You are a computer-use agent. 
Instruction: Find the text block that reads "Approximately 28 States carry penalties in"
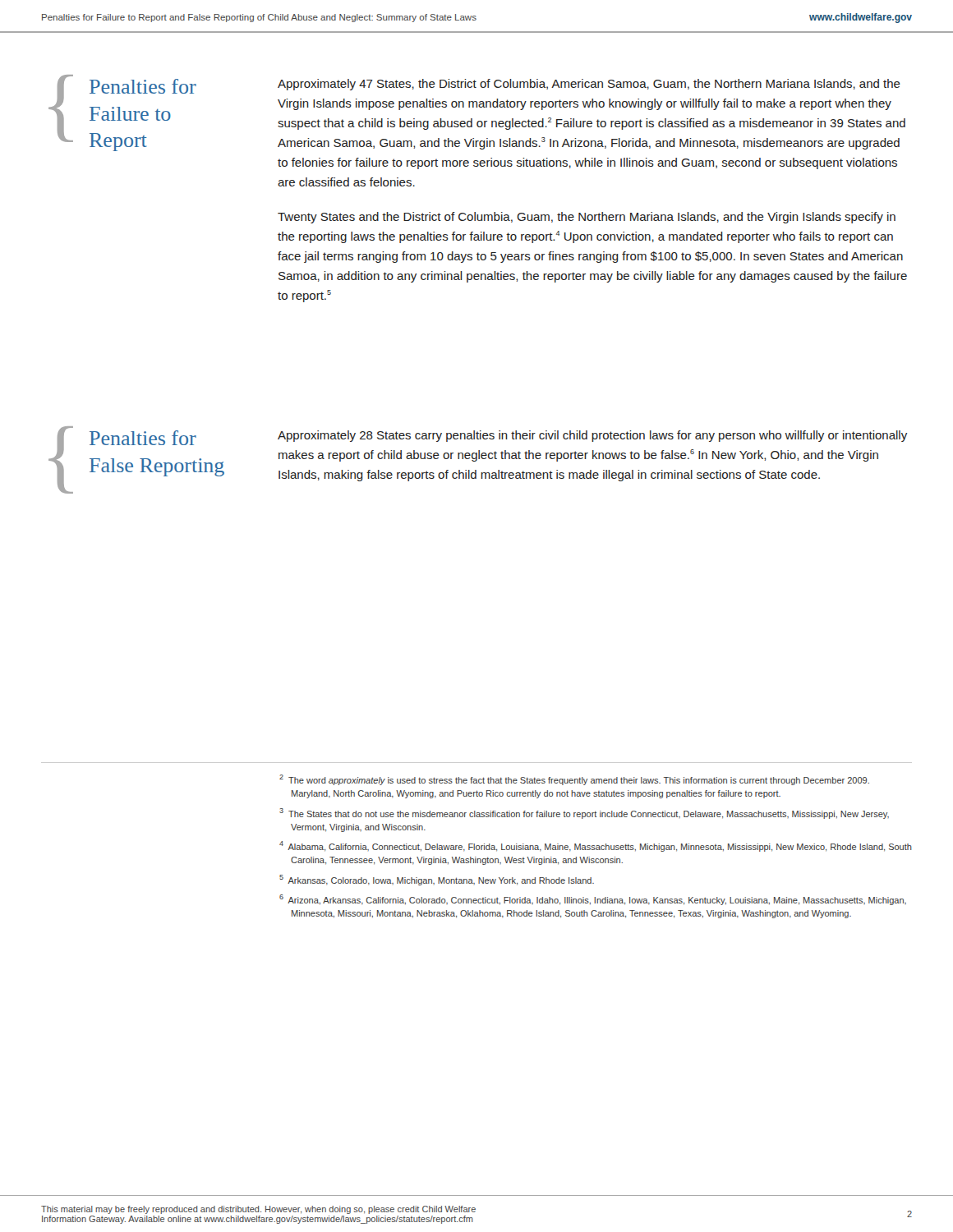coord(592,455)
